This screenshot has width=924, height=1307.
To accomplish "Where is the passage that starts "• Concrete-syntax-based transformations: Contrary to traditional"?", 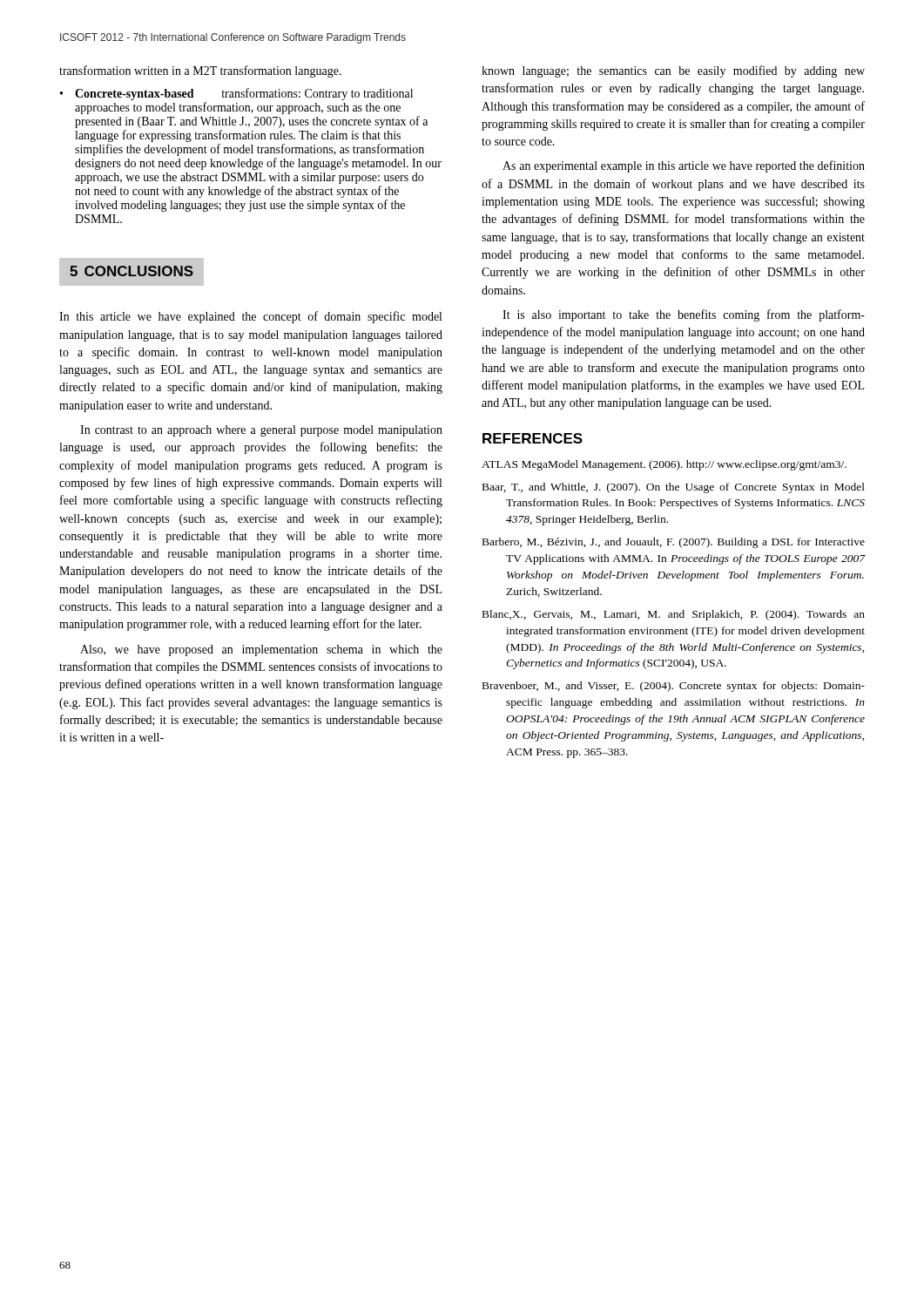I will 251,157.
